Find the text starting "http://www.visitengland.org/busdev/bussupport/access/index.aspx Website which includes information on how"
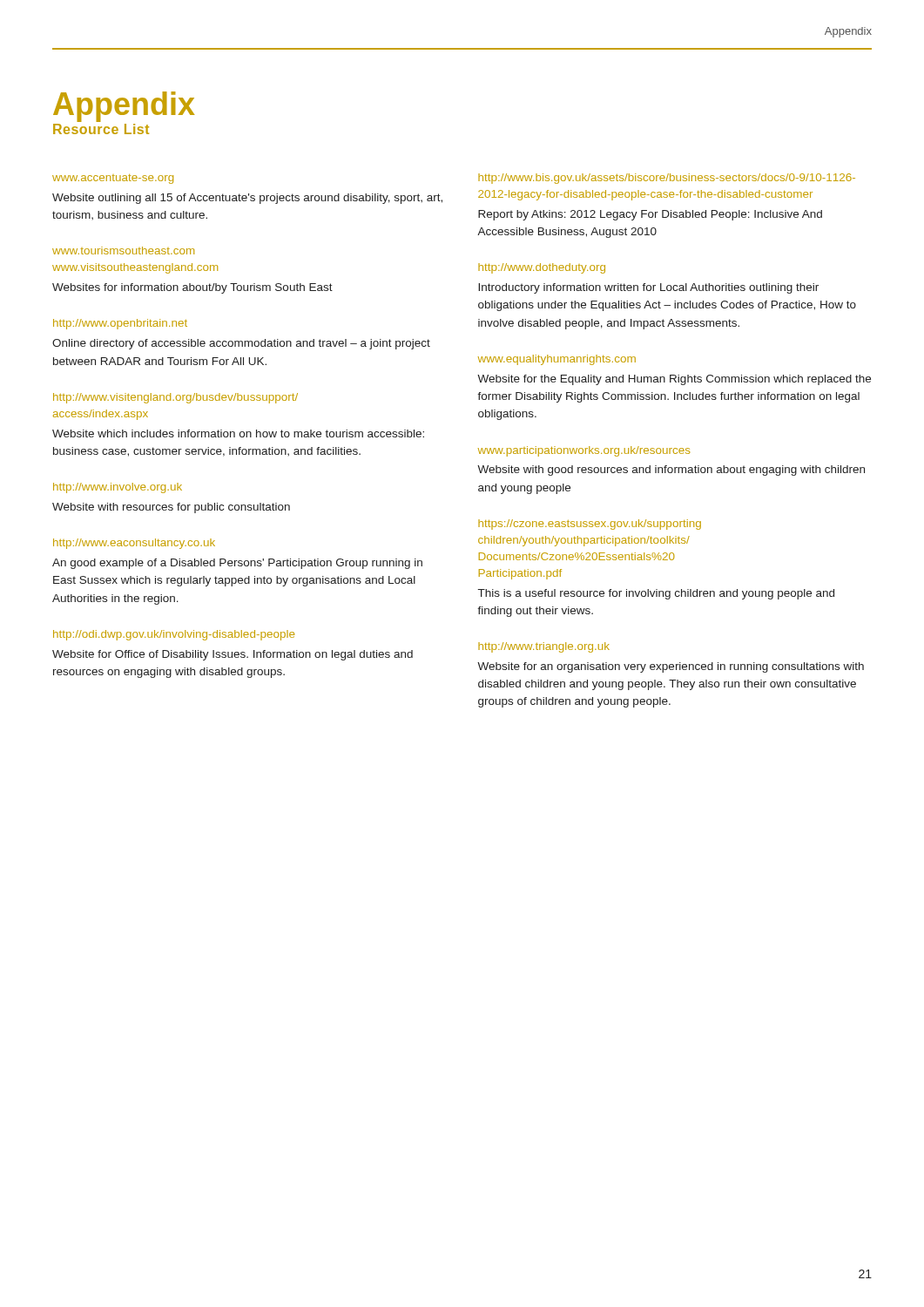The image size is (924, 1307). coord(249,425)
